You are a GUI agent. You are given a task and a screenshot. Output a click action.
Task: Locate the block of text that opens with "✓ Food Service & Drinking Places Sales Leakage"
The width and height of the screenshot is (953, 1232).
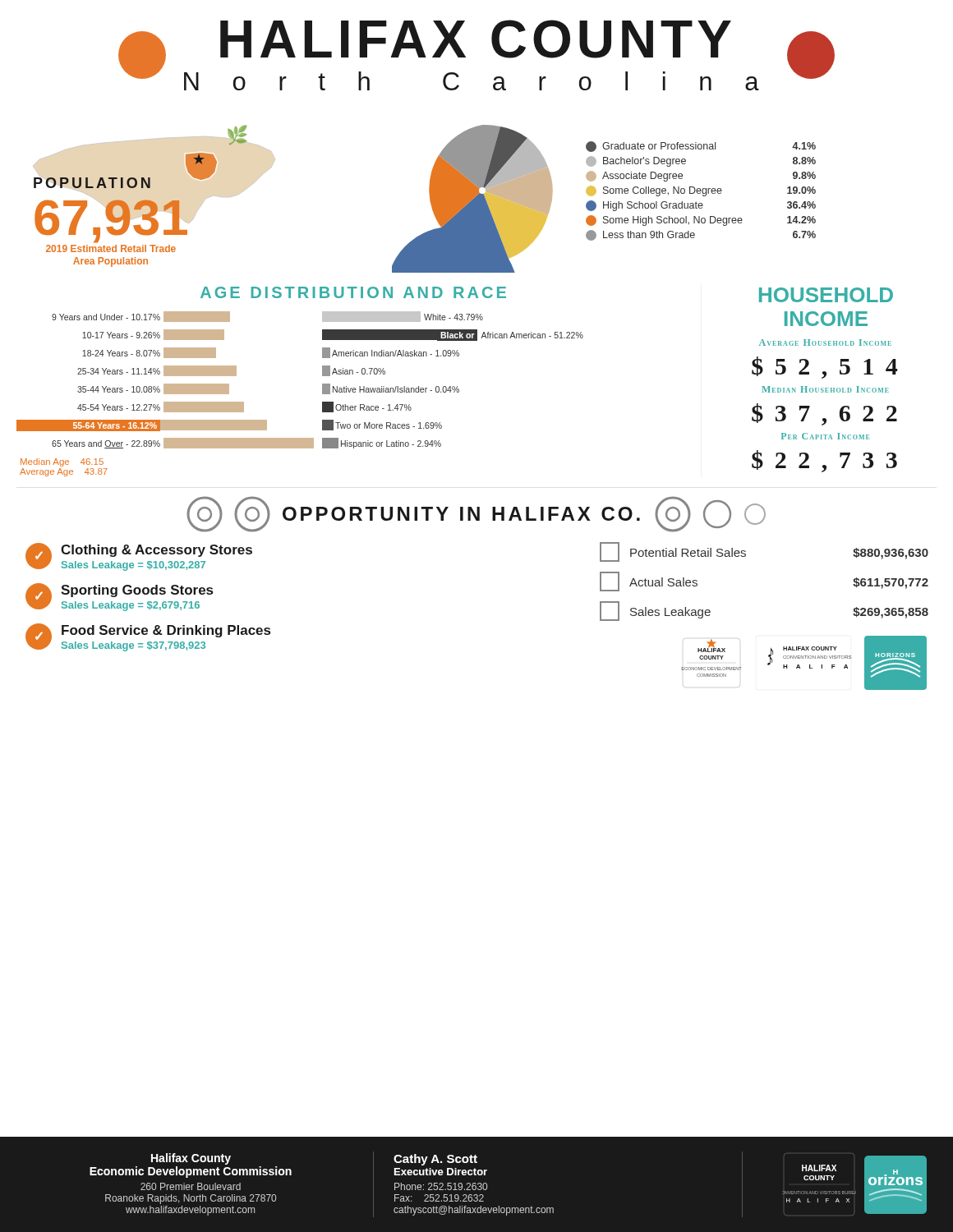(x=148, y=637)
